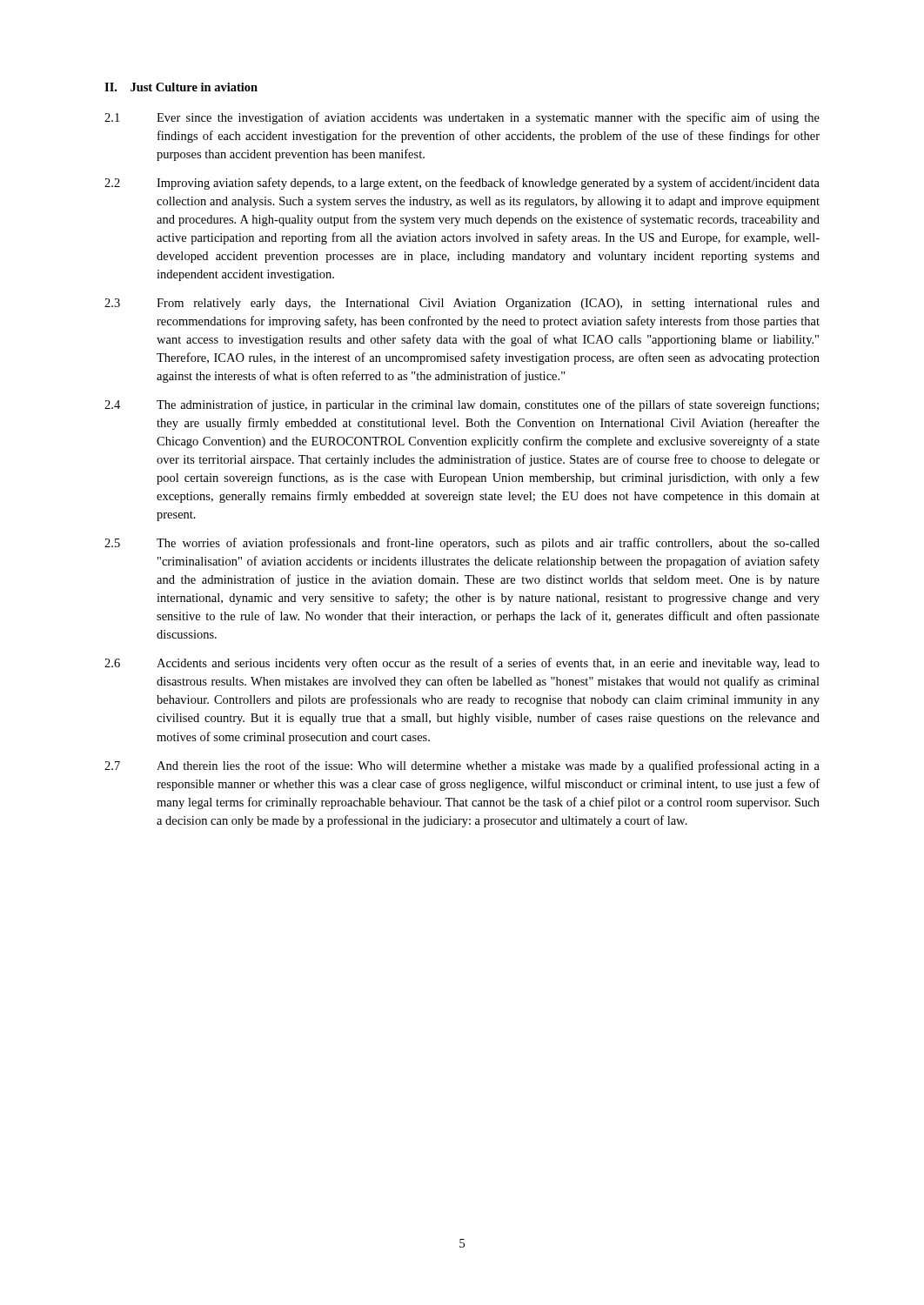Select the section header with the text "II. Just Culture"
The height and width of the screenshot is (1305, 924).
pyautogui.click(x=181, y=87)
